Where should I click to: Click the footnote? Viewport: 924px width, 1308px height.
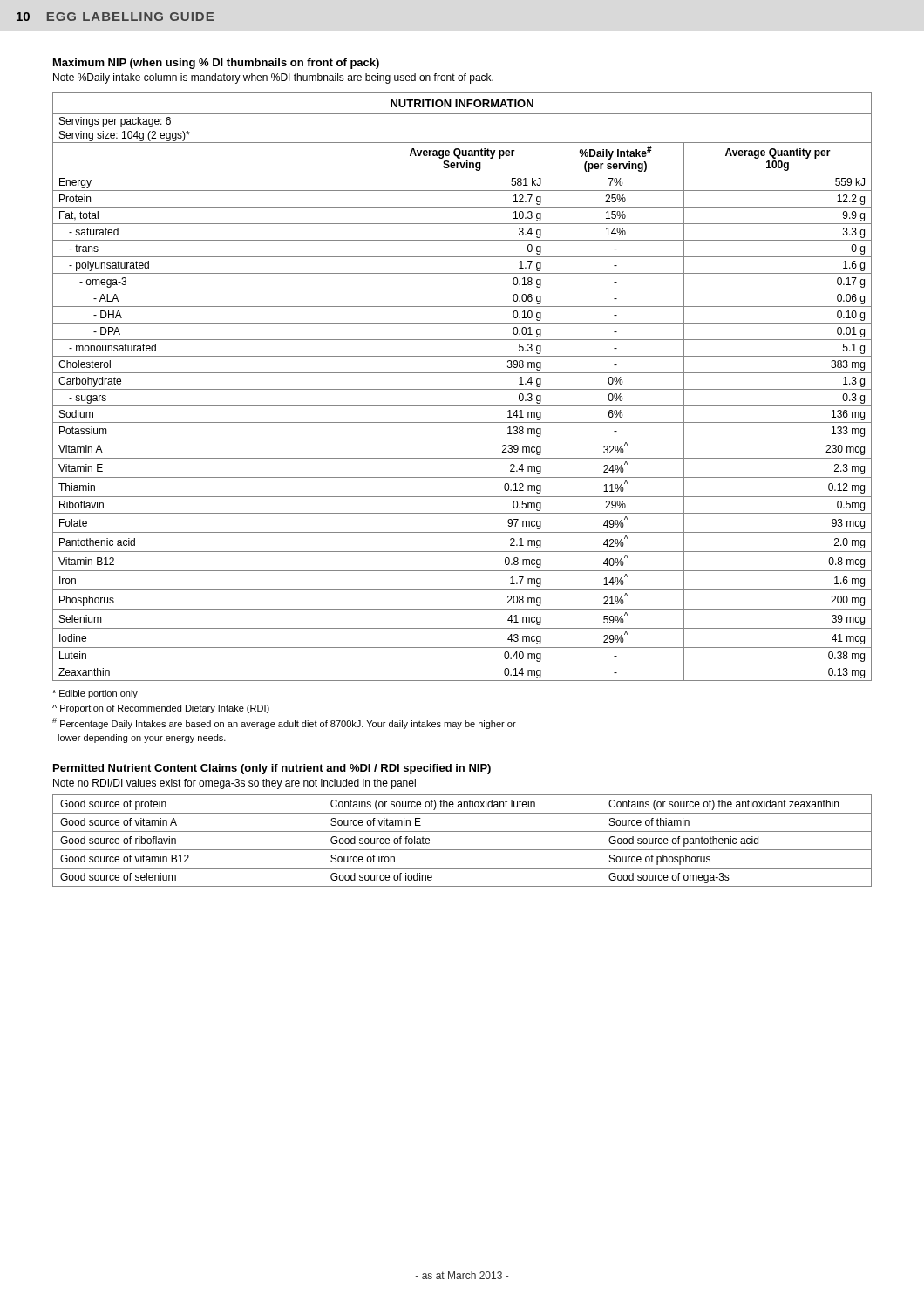(x=284, y=716)
